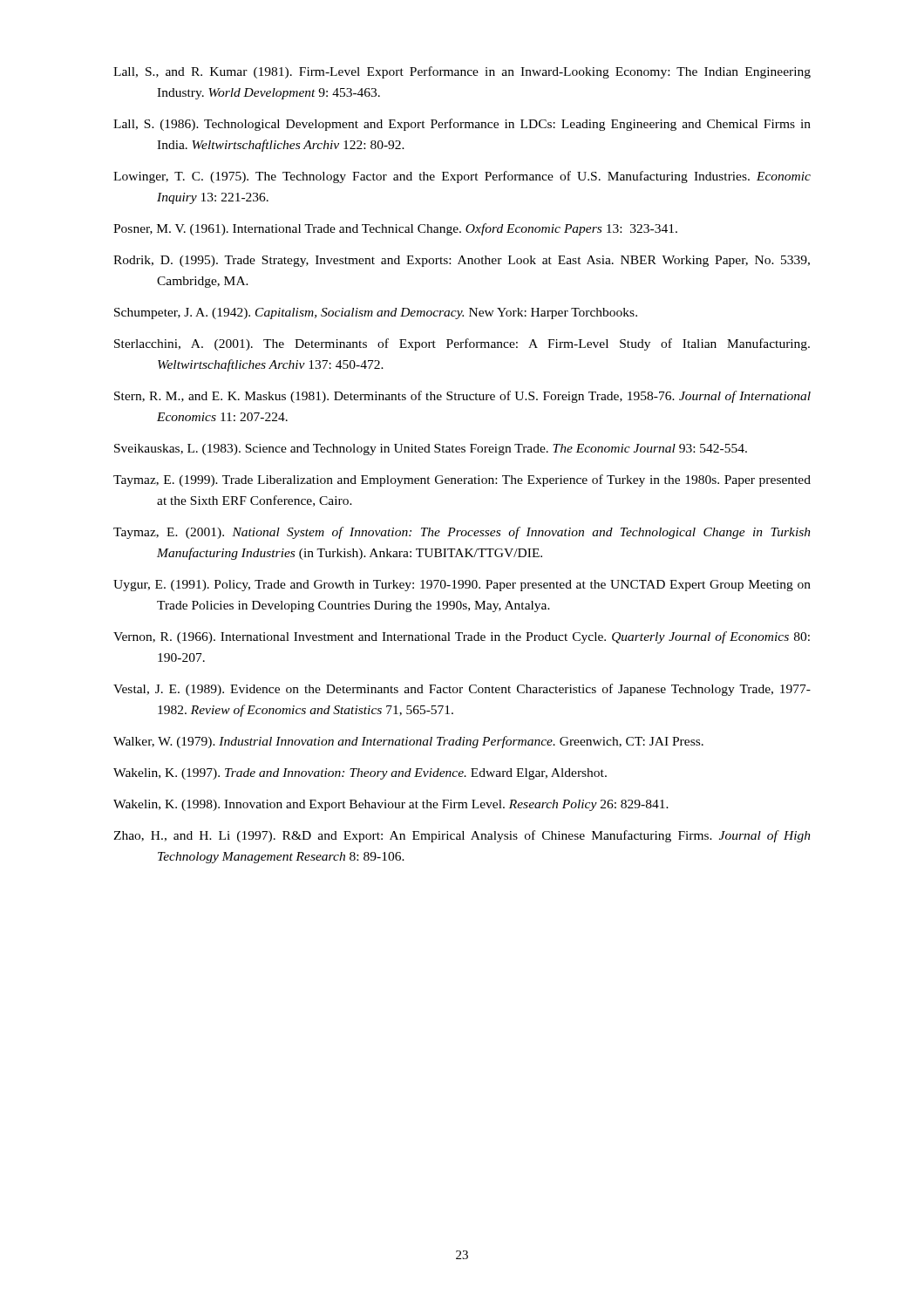Find the text starting "Sterlacchini, A. (2001). The Determinants of"

click(x=462, y=354)
